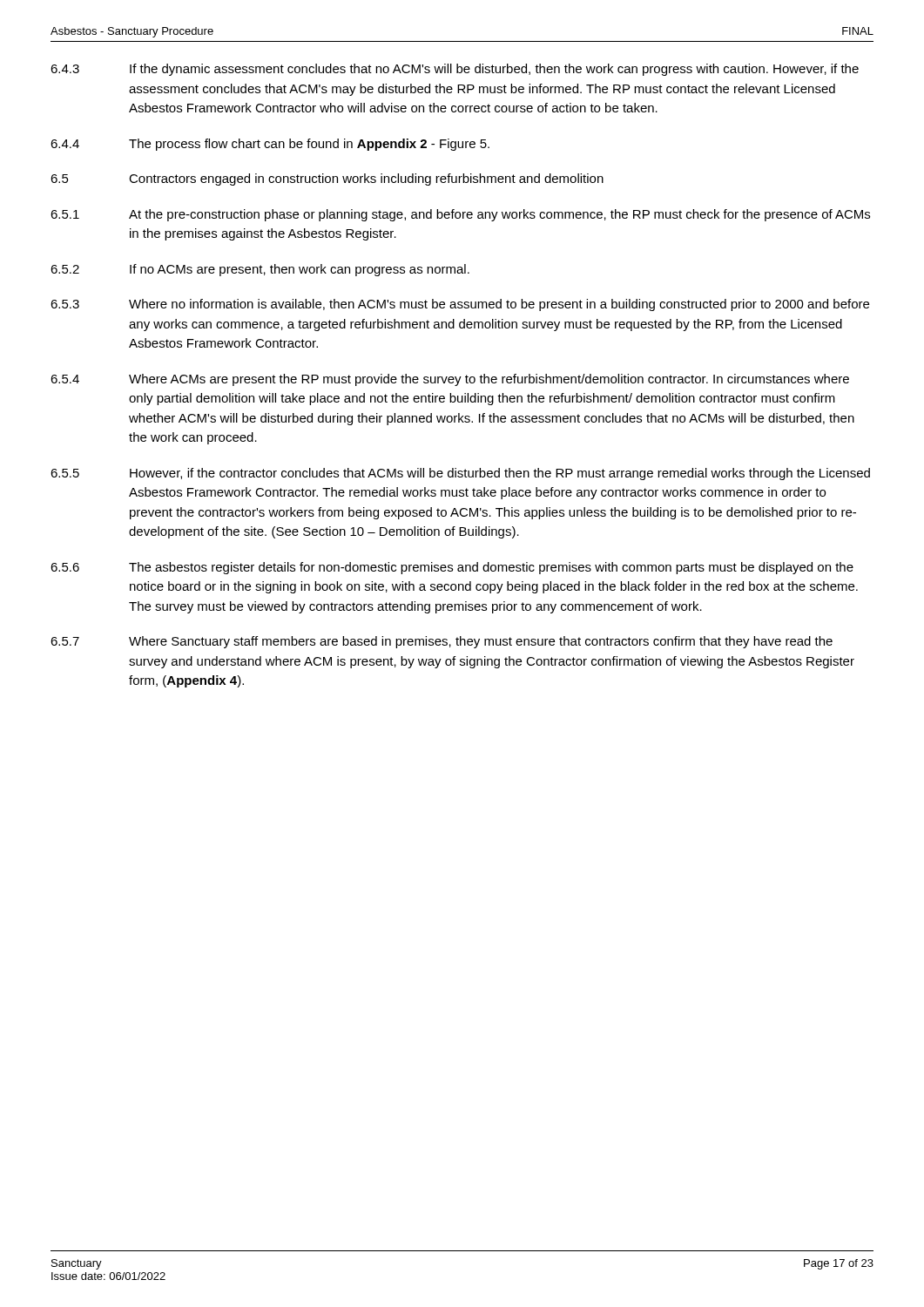Point to the text block starting "6.4.3 If the dynamic assessment"
The height and width of the screenshot is (1307, 924).
click(462, 89)
